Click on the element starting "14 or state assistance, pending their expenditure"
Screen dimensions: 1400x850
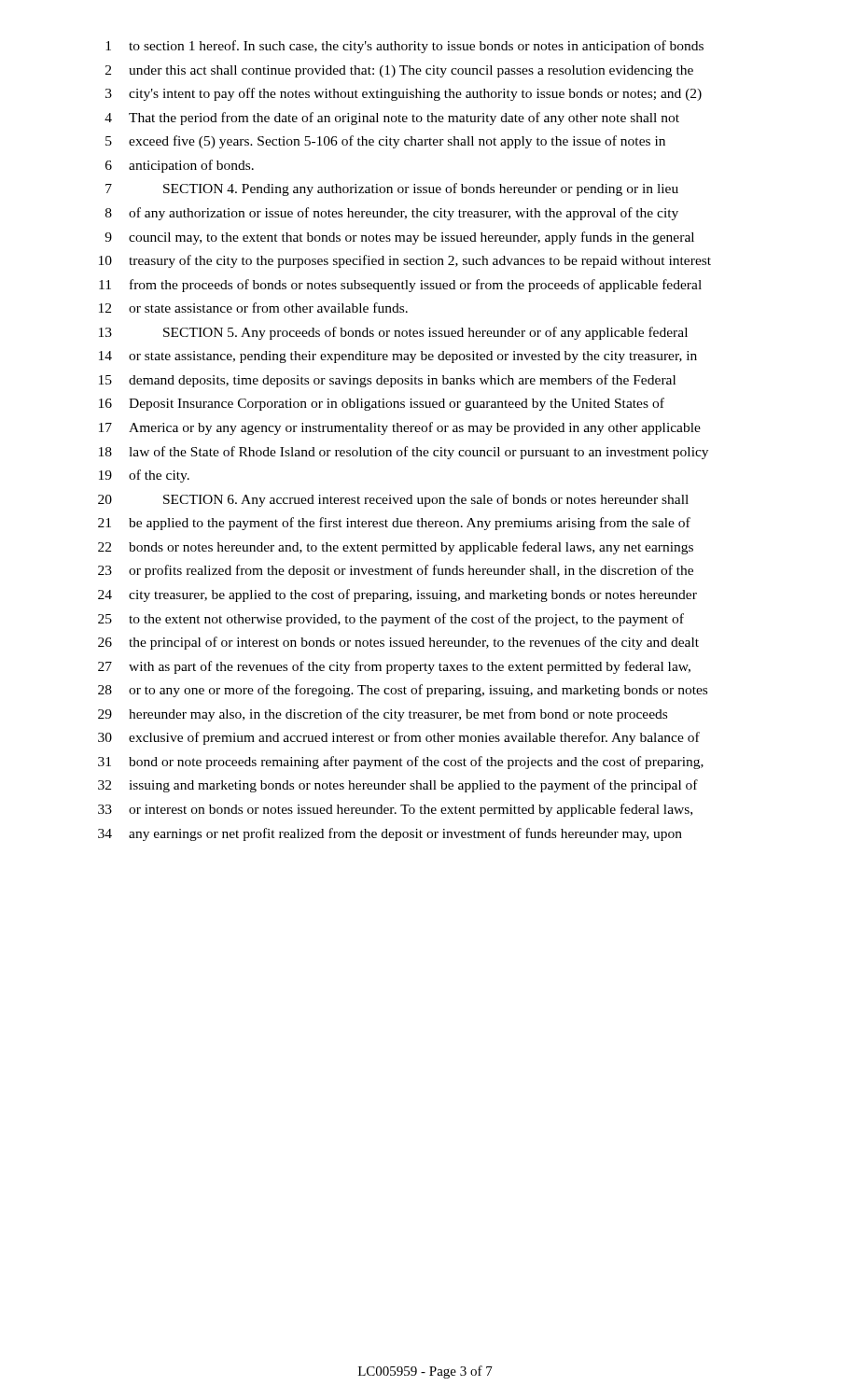425,356
